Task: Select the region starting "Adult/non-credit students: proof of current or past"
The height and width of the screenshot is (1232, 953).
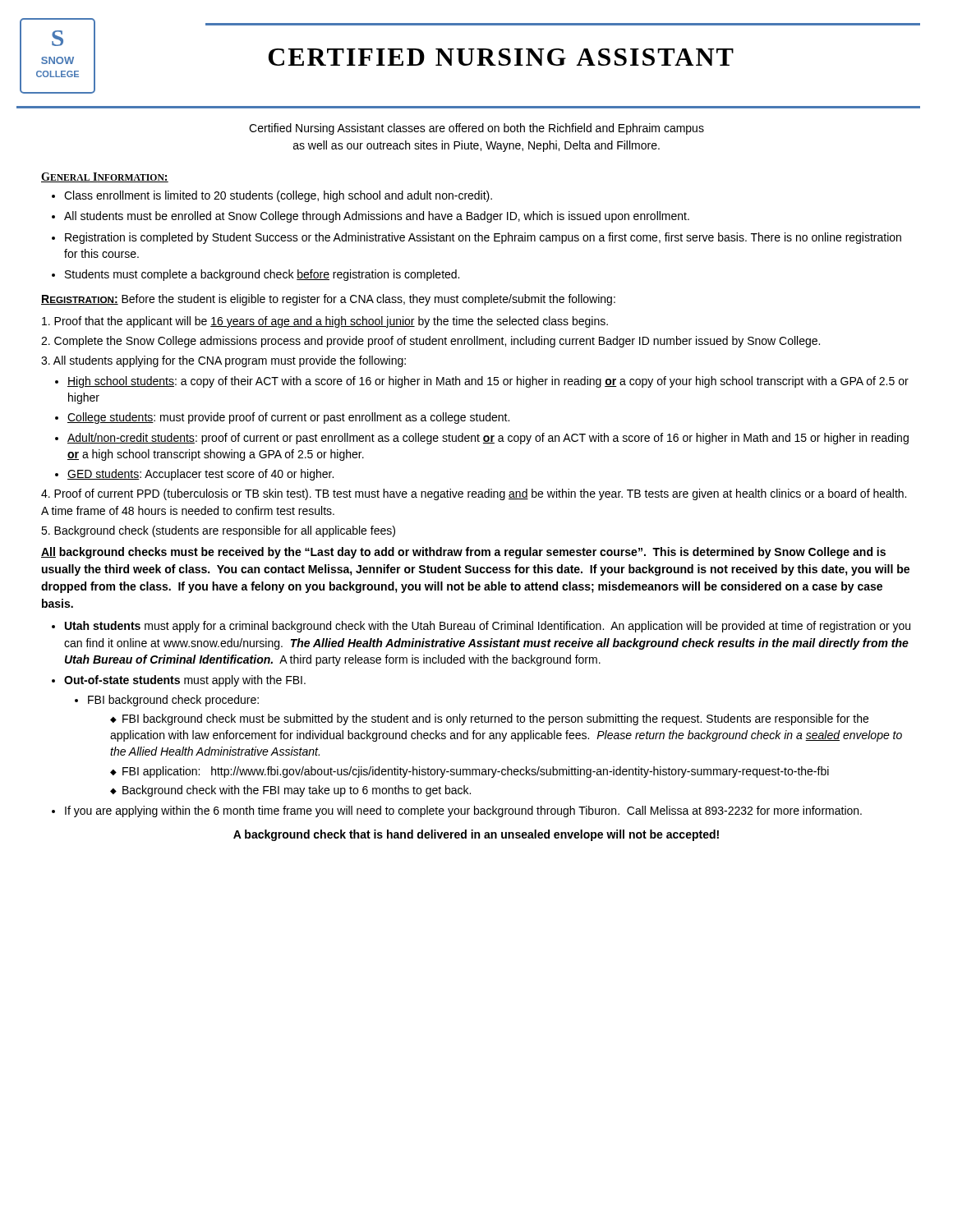Action: (488, 446)
